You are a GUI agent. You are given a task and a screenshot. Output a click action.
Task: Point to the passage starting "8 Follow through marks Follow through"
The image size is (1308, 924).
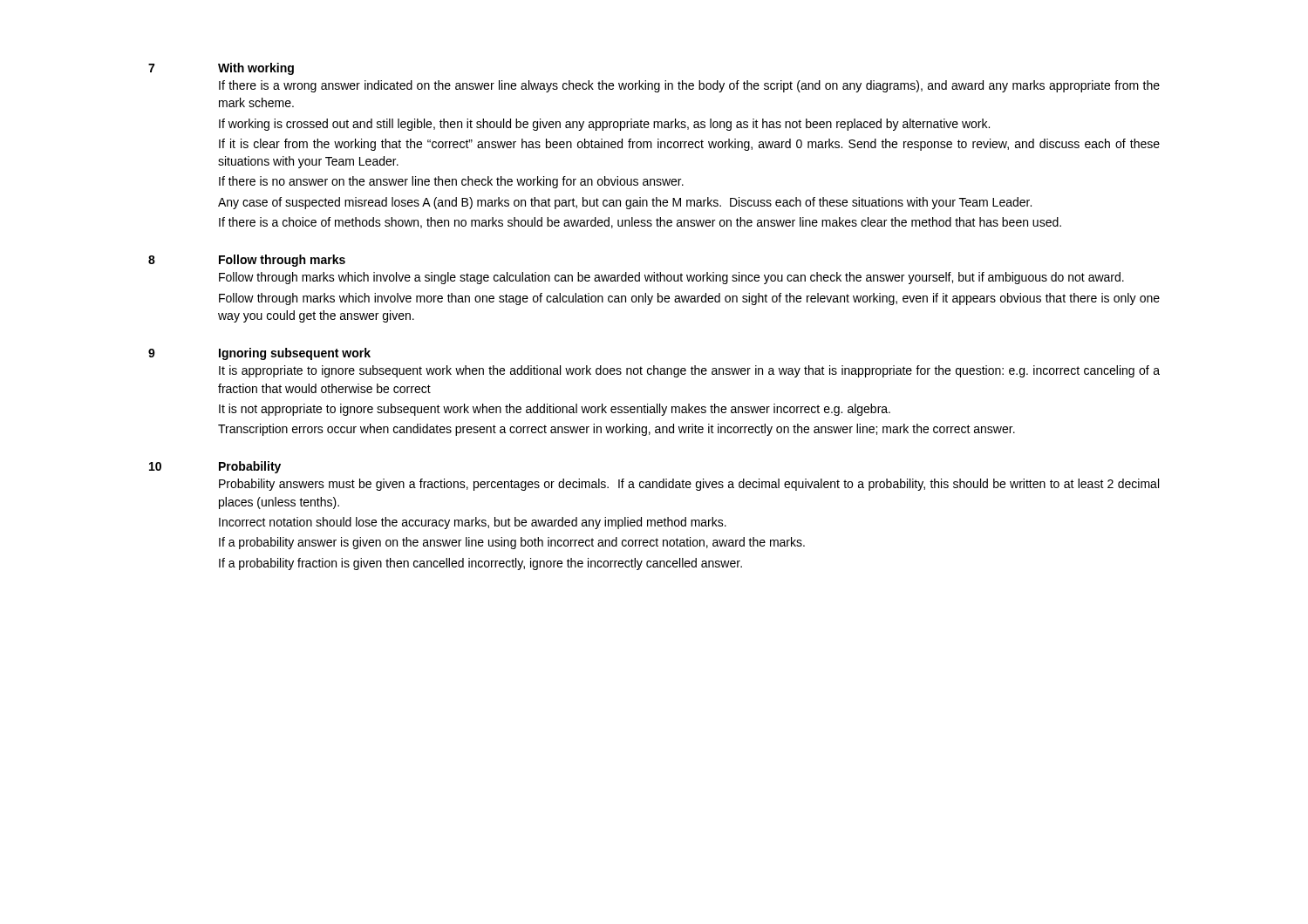coord(654,290)
